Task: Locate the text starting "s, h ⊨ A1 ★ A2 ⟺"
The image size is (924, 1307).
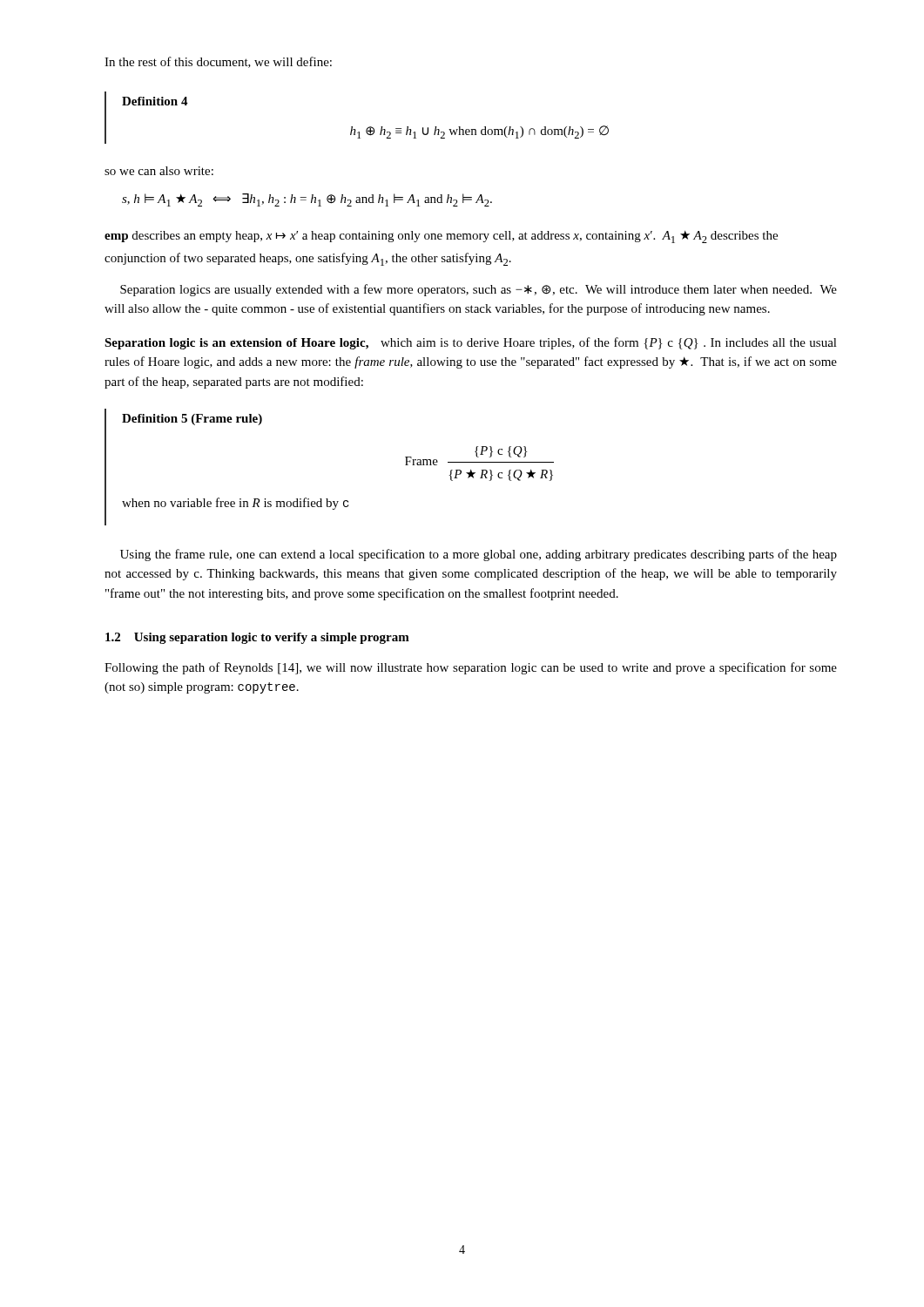Action: pos(307,201)
